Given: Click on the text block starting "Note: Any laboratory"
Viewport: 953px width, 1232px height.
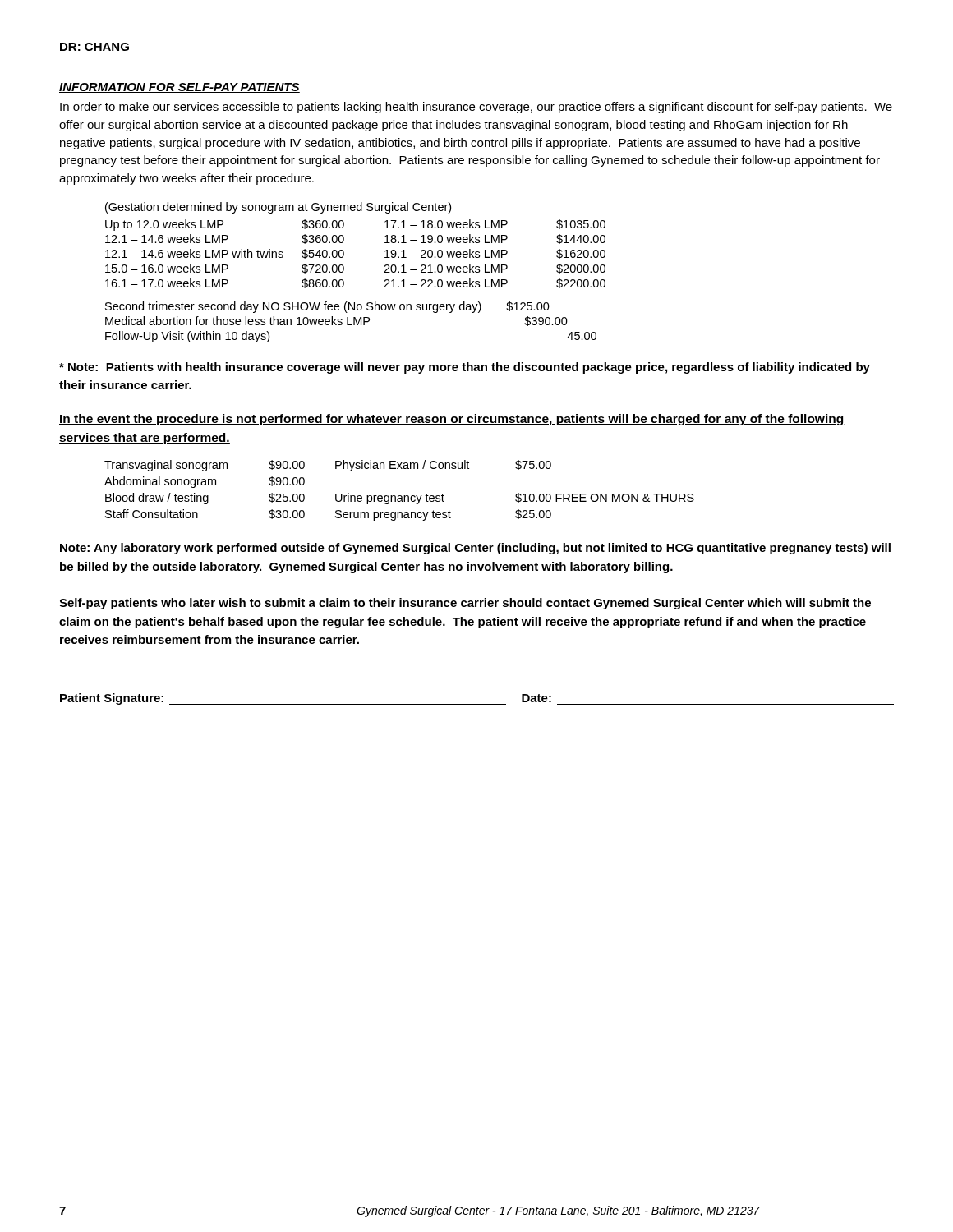Looking at the screenshot, I should point(475,557).
